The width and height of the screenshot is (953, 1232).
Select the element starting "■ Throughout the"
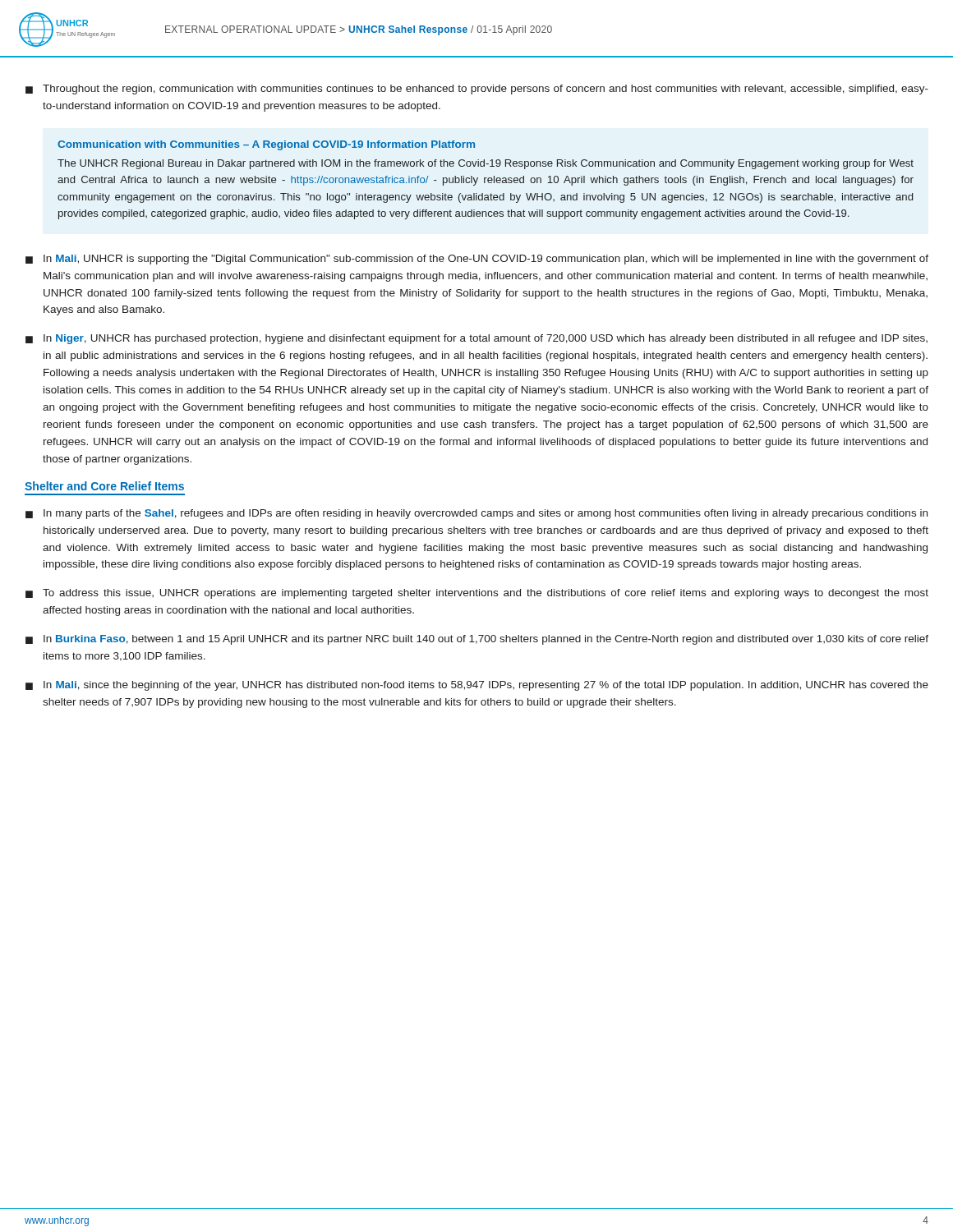pyautogui.click(x=476, y=98)
